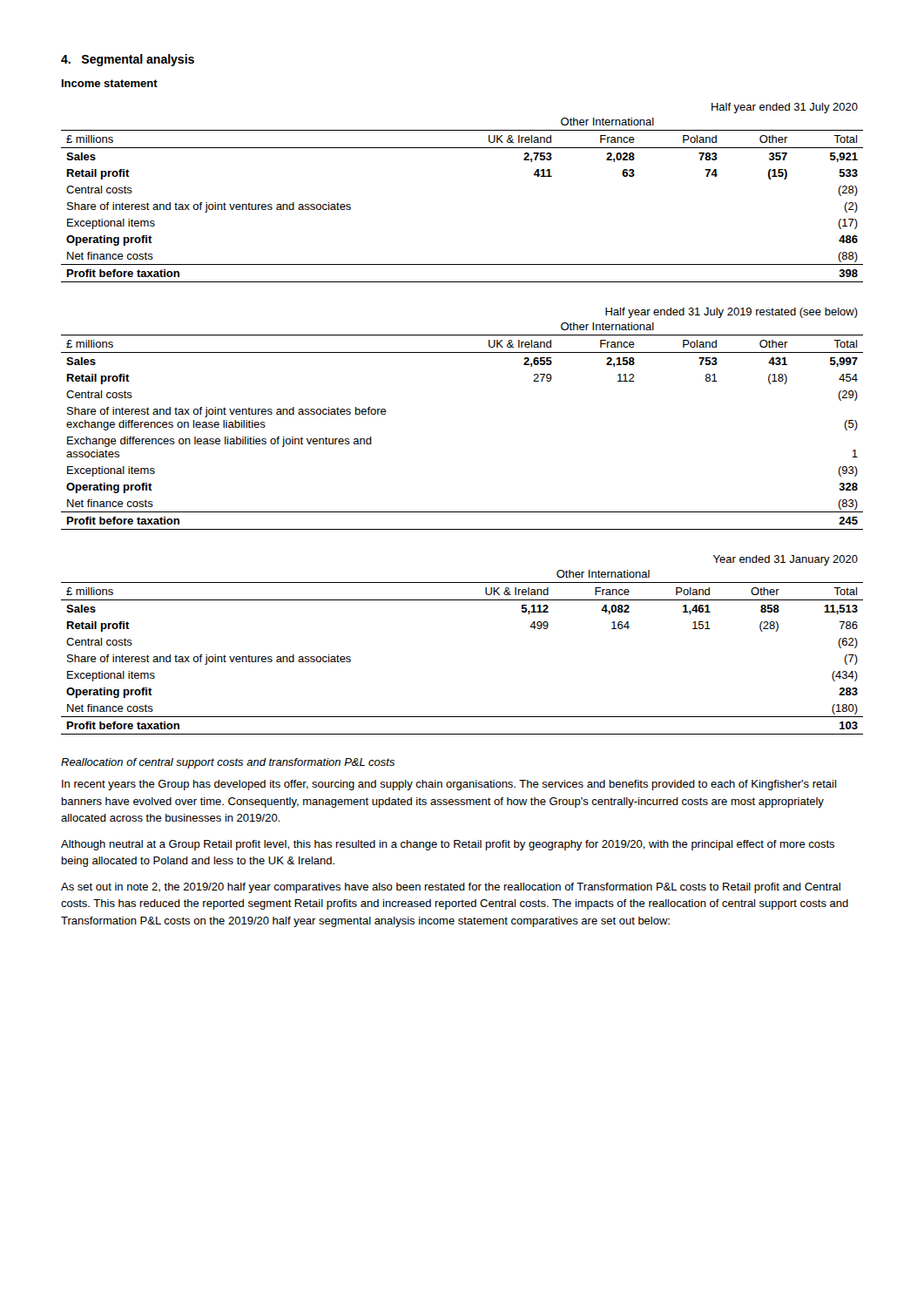Select the section header that says "Income statement"
The image size is (924, 1307).
(109, 83)
